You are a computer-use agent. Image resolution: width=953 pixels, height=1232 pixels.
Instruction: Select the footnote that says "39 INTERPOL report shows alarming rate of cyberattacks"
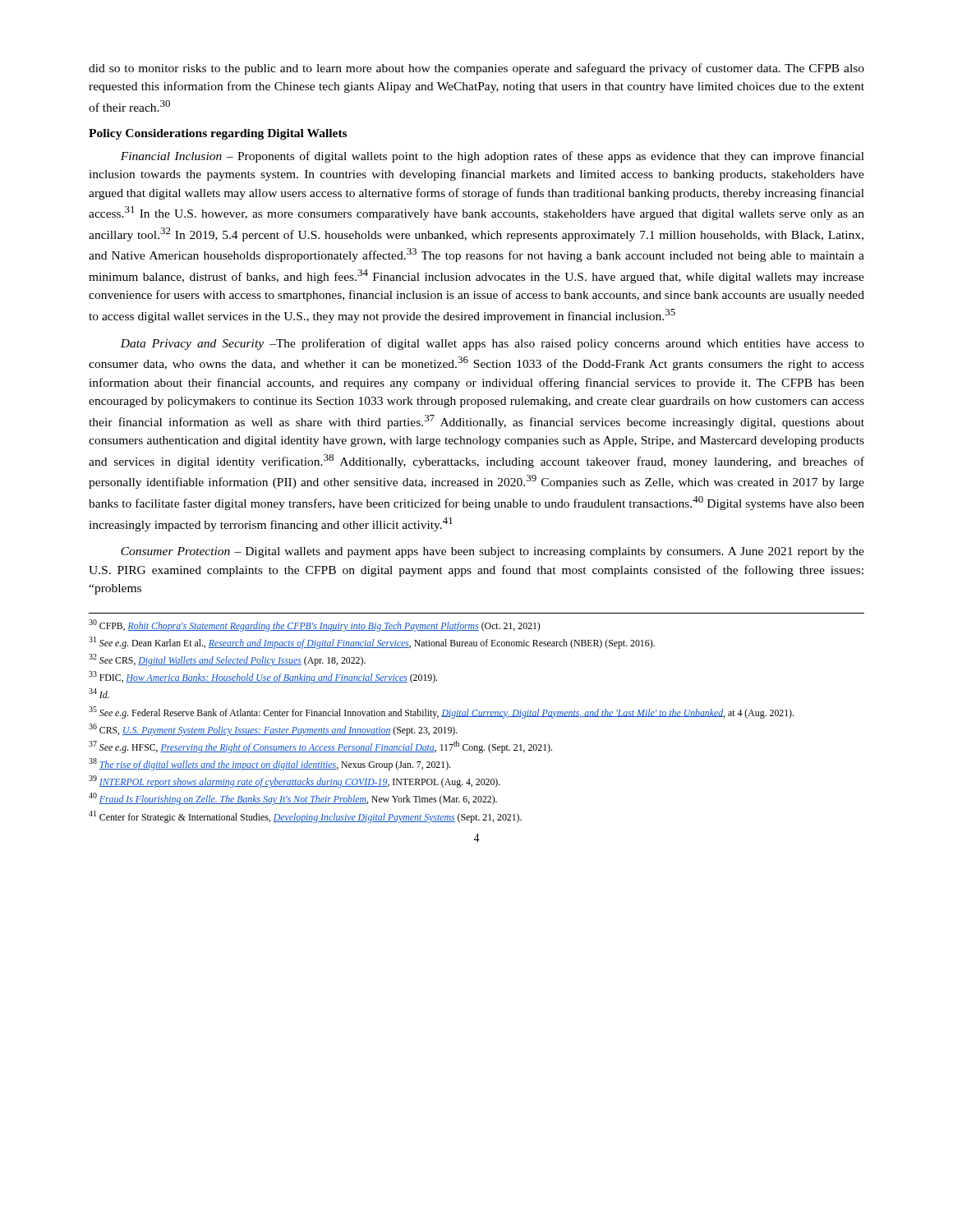(x=295, y=781)
